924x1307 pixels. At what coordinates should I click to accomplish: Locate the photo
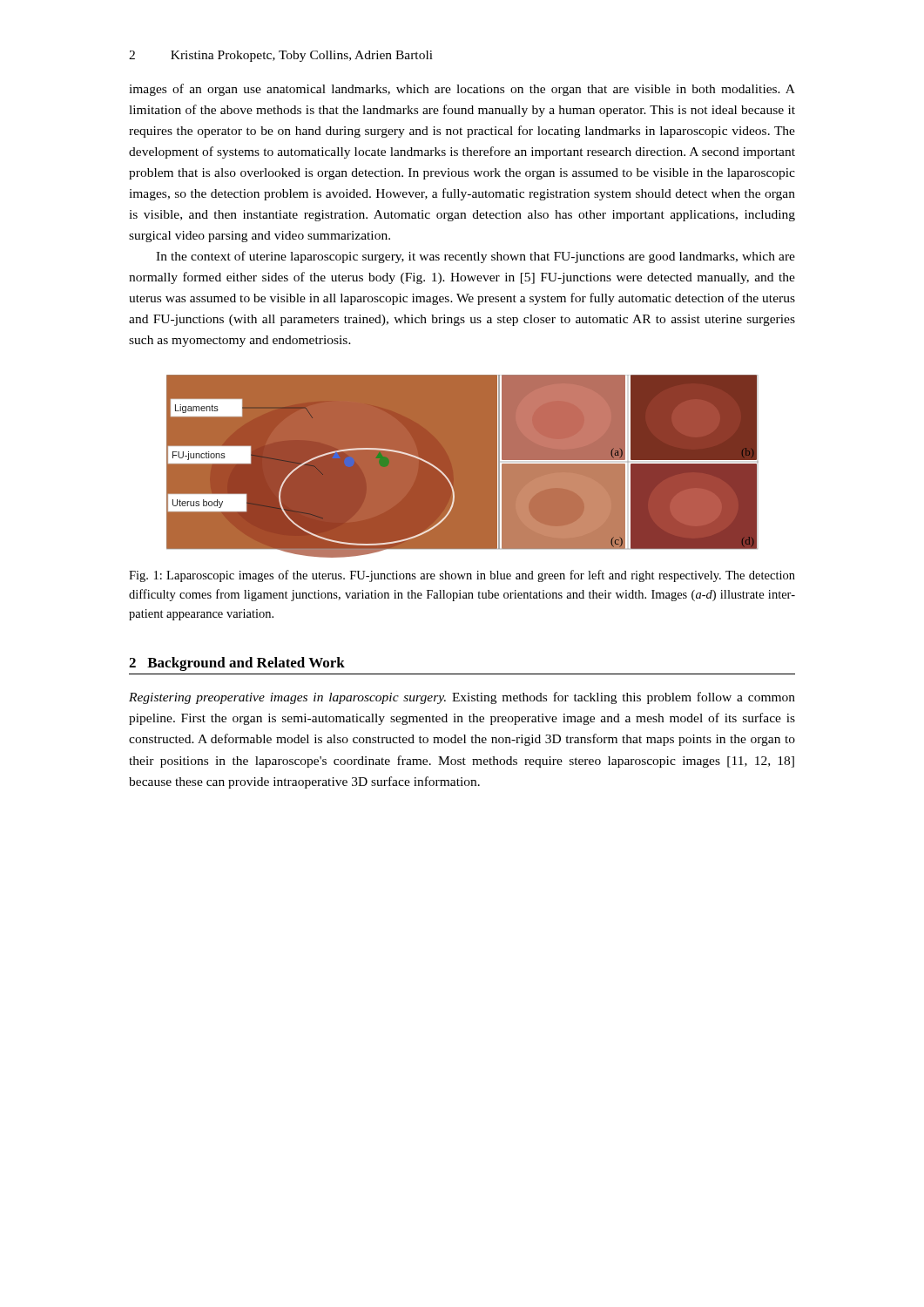(462, 466)
